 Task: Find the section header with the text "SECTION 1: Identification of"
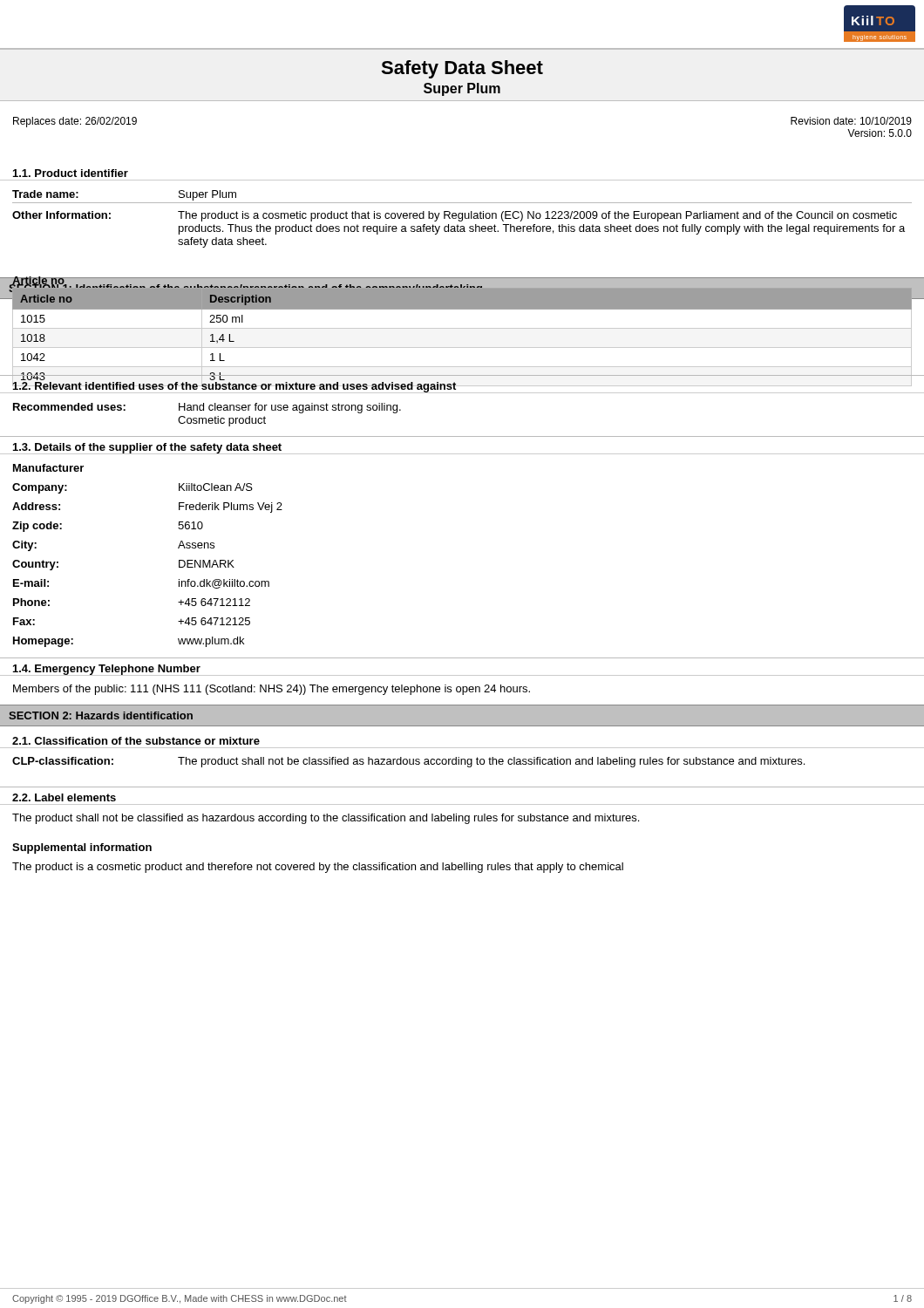tap(246, 288)
